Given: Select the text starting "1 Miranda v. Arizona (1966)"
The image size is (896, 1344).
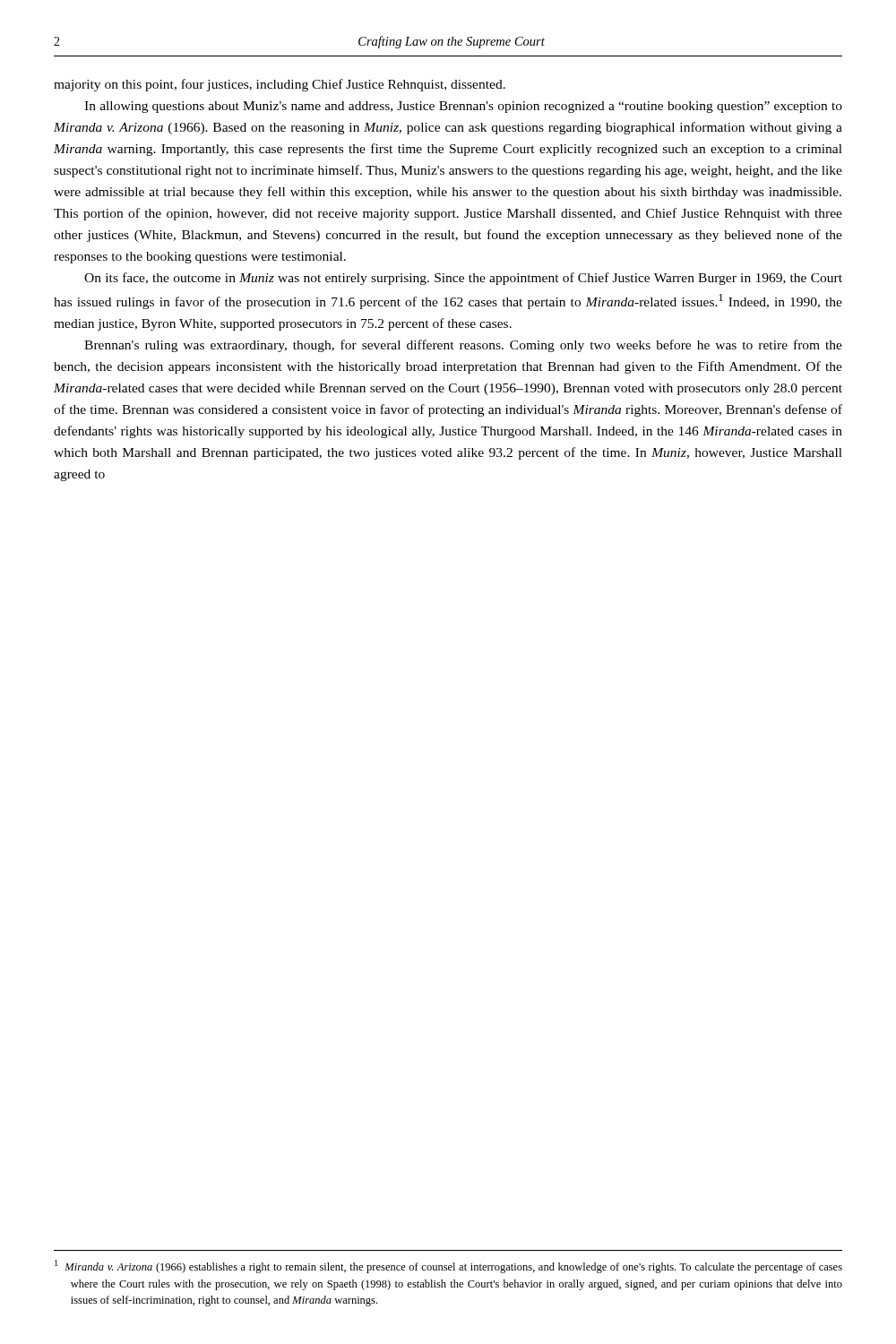Looking at the screenshot, I should (448, 1282).
